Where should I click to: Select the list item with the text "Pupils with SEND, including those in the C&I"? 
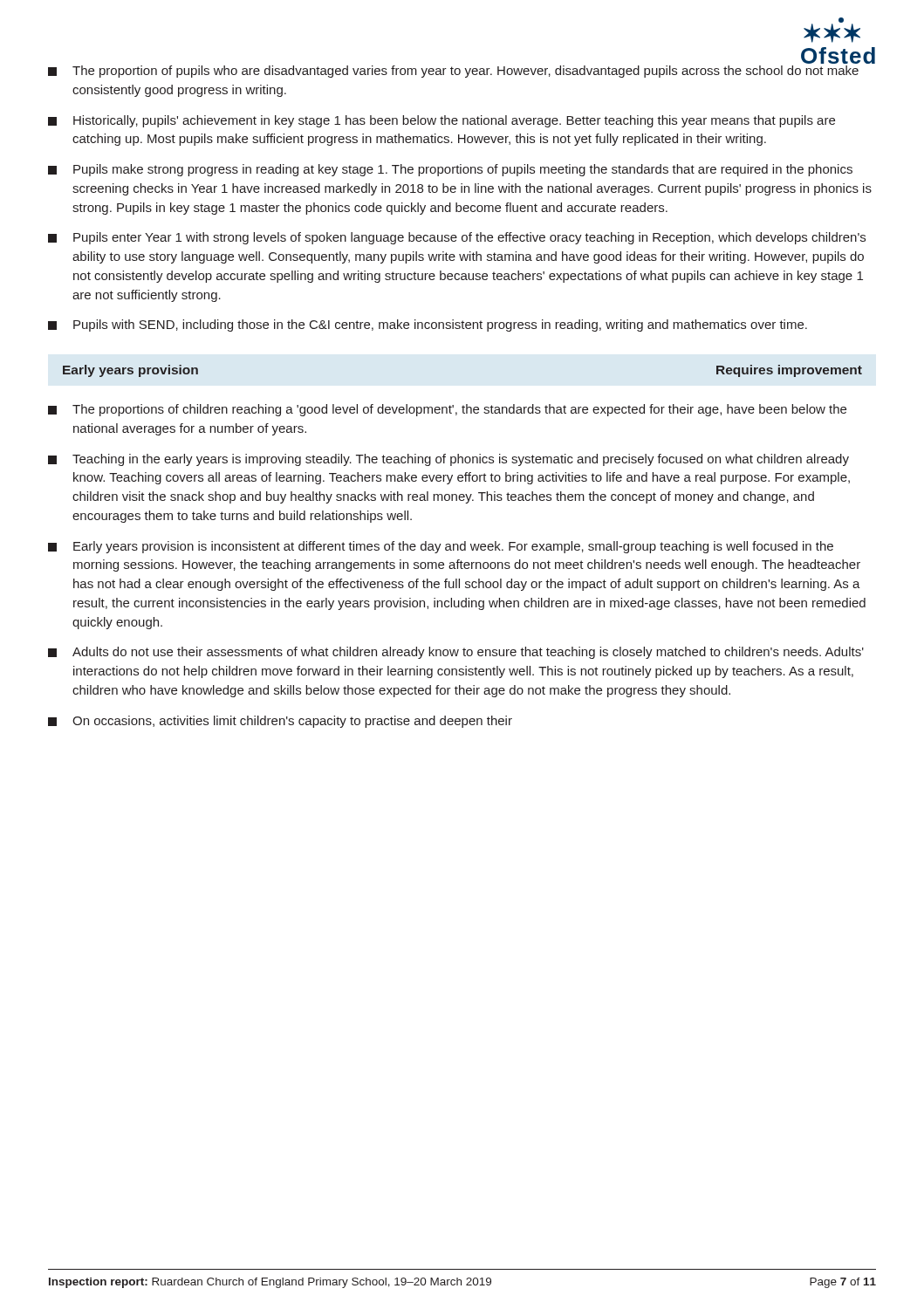click(462, 325)
